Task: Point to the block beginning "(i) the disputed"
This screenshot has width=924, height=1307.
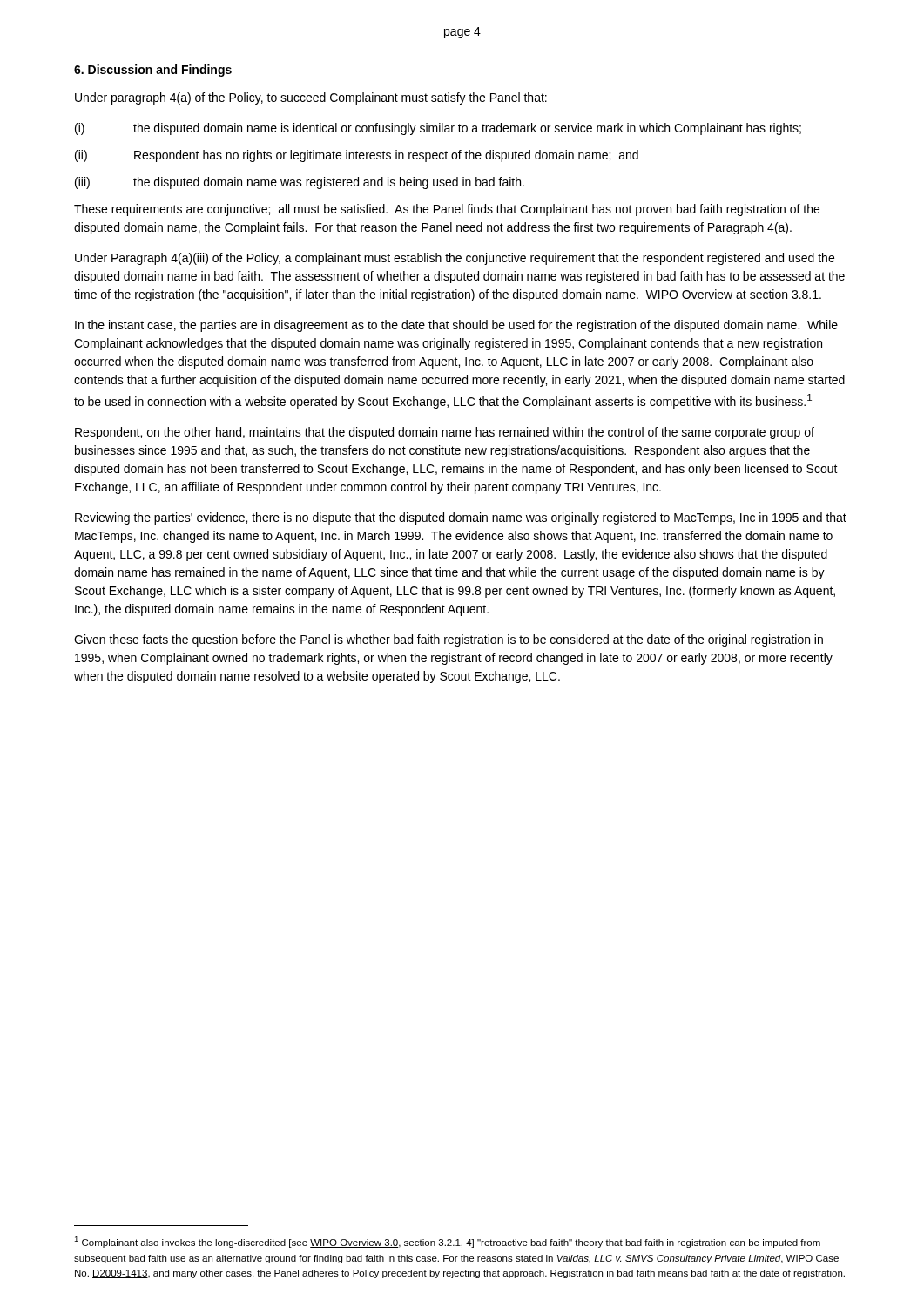Action: (438, 128)
